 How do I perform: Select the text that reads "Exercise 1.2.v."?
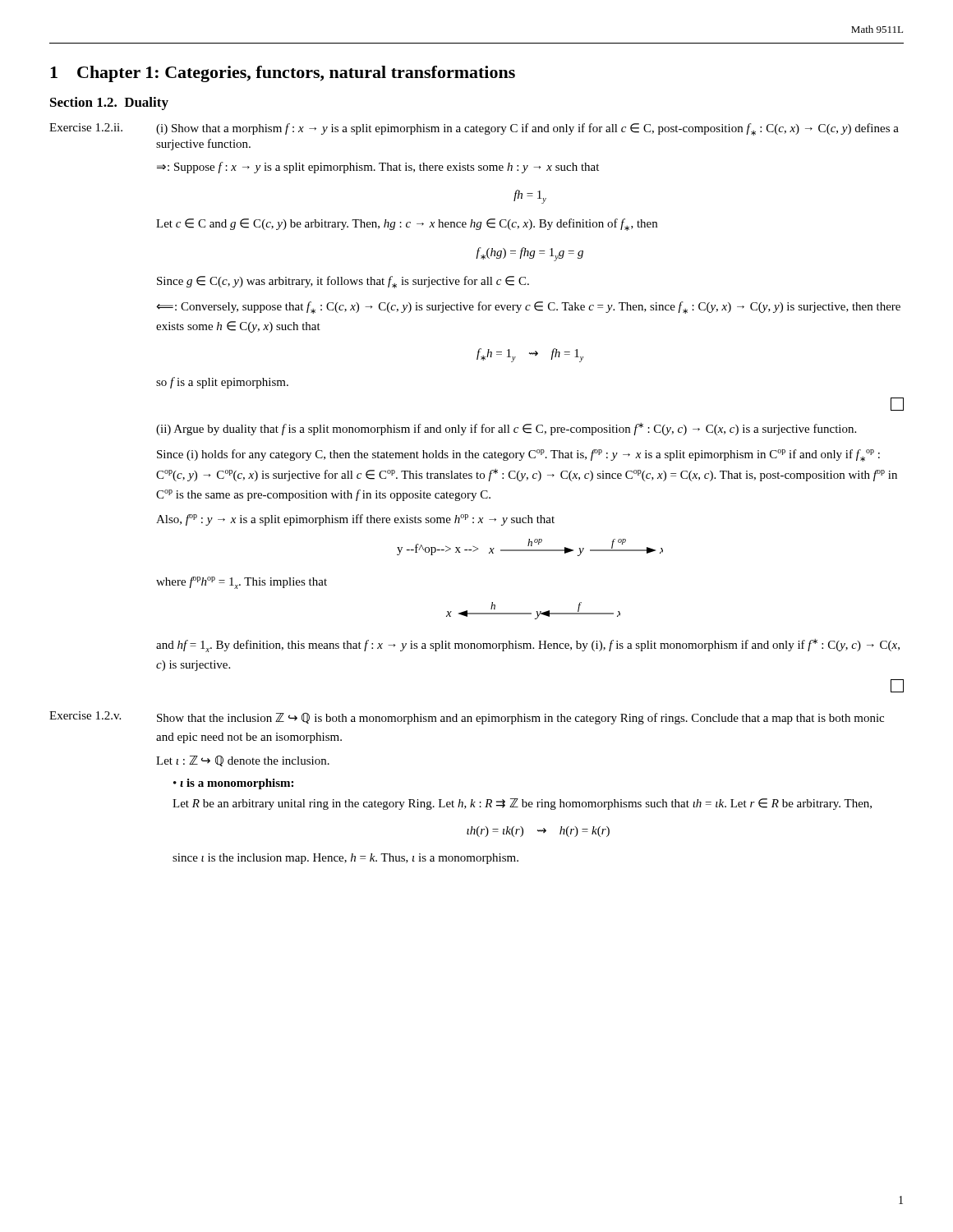[85, 715]
